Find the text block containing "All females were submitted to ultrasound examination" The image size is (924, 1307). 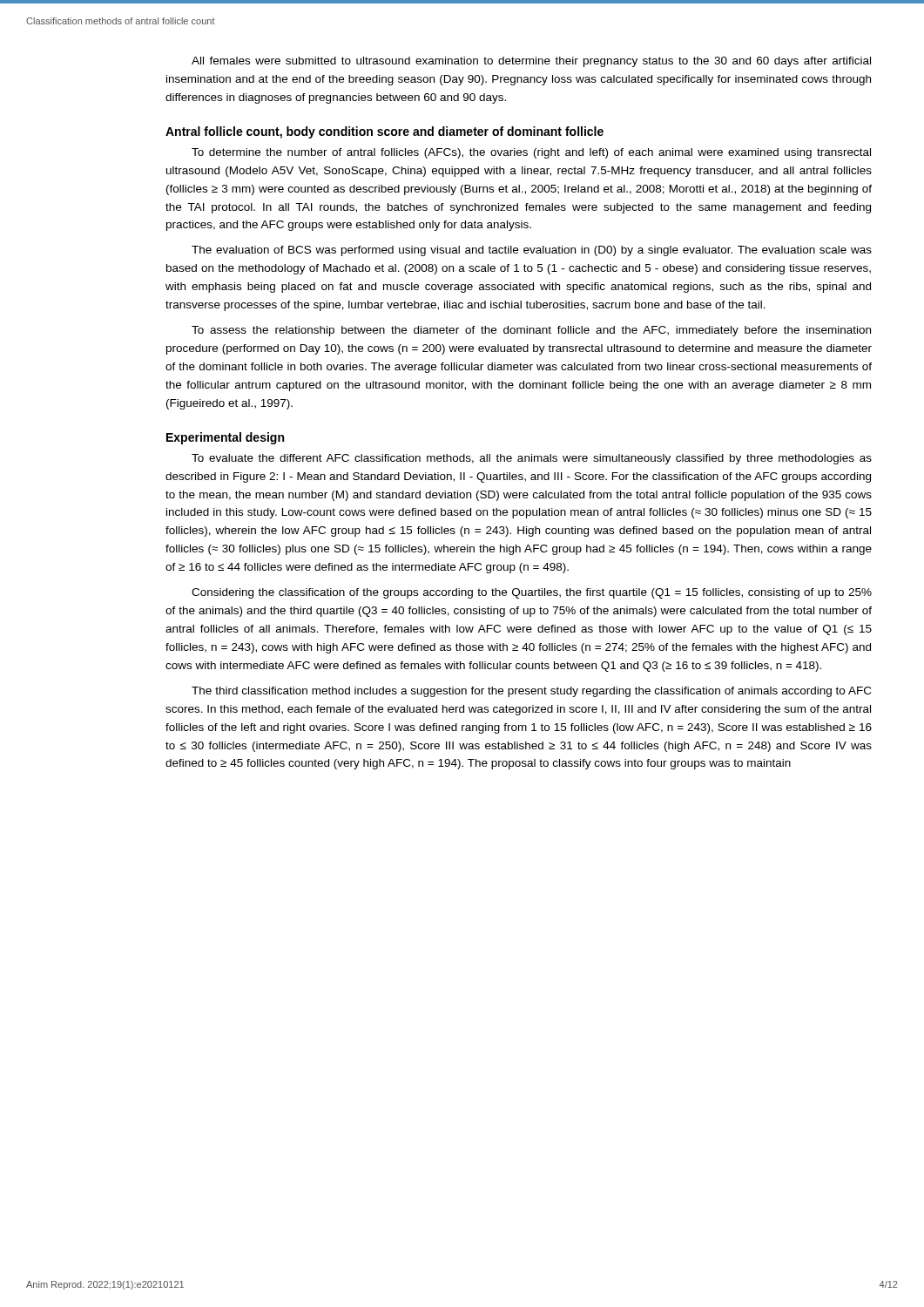pos(519,80)
